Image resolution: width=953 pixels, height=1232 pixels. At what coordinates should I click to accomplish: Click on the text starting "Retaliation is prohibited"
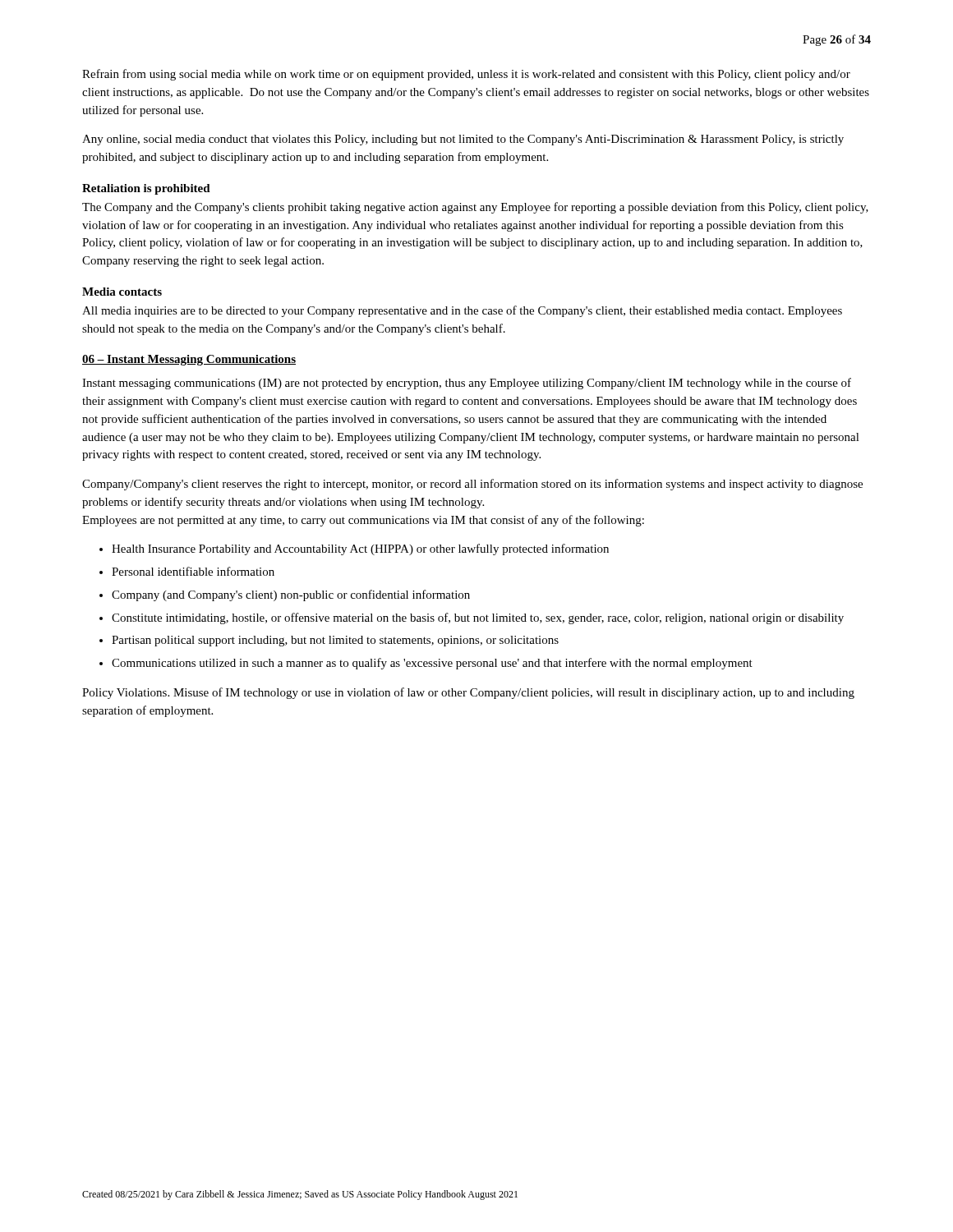(146, 188)
